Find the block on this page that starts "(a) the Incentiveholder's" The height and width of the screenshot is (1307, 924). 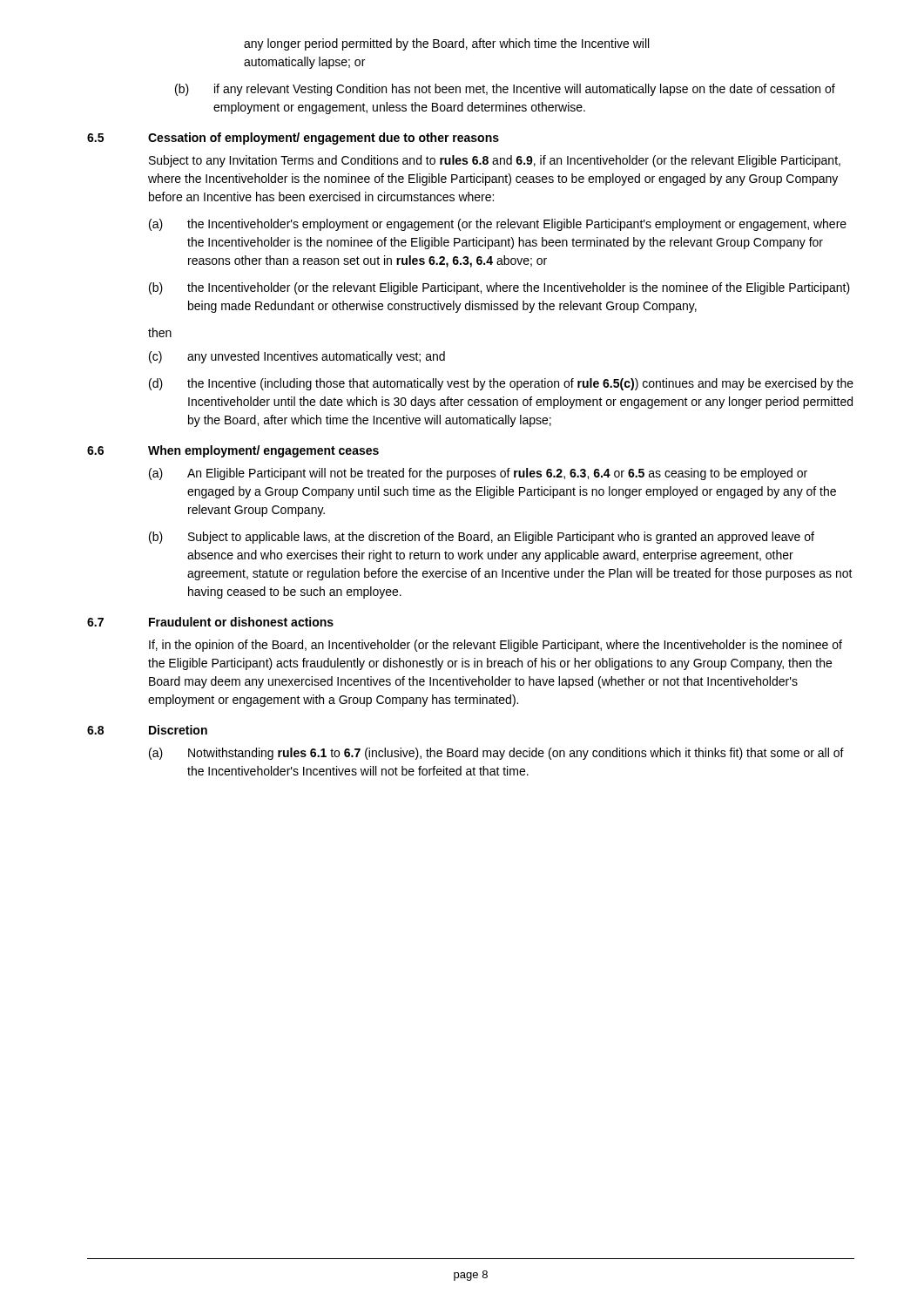(501, 243)
